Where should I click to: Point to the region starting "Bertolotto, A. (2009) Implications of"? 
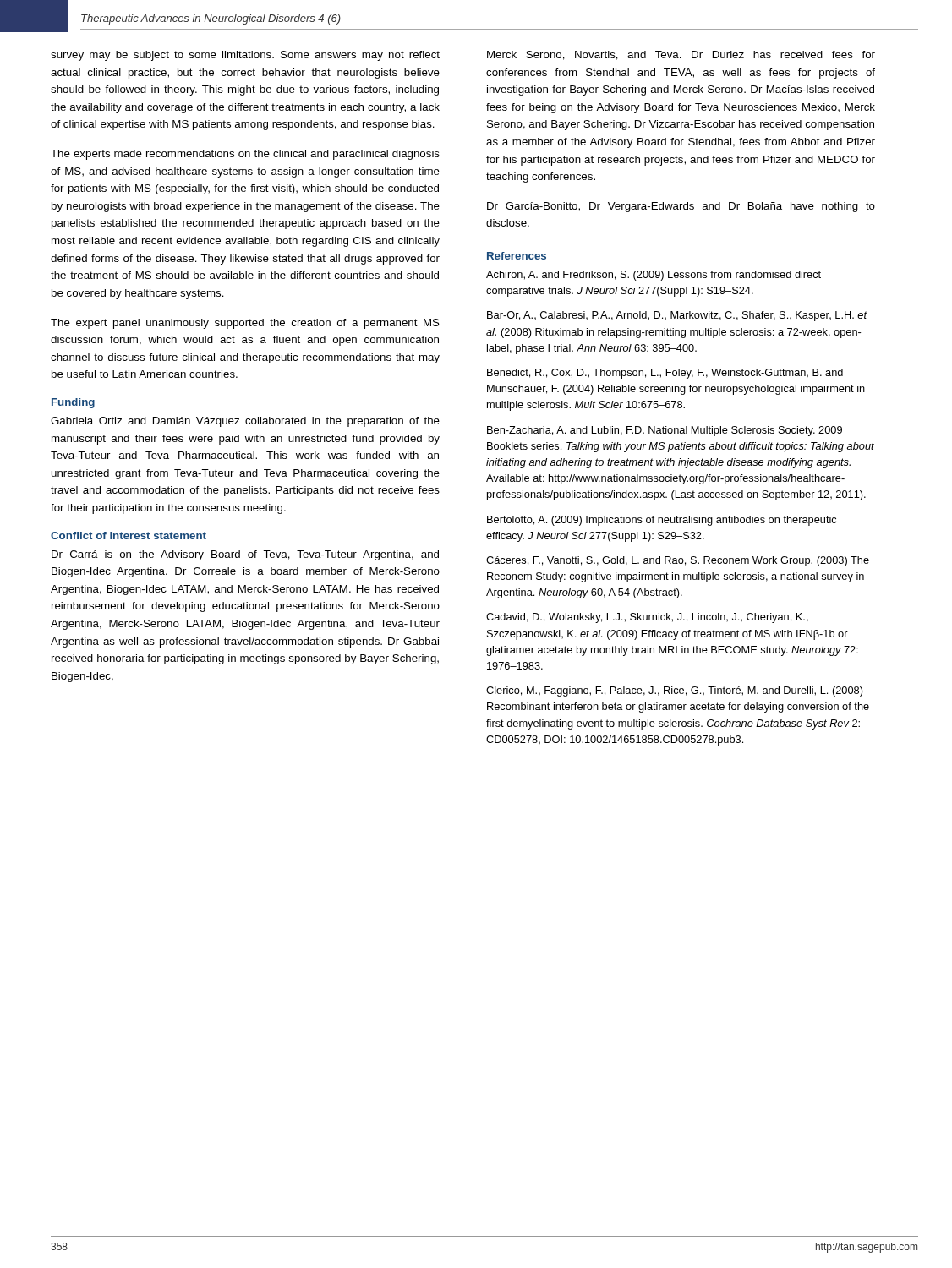(661, 527)
